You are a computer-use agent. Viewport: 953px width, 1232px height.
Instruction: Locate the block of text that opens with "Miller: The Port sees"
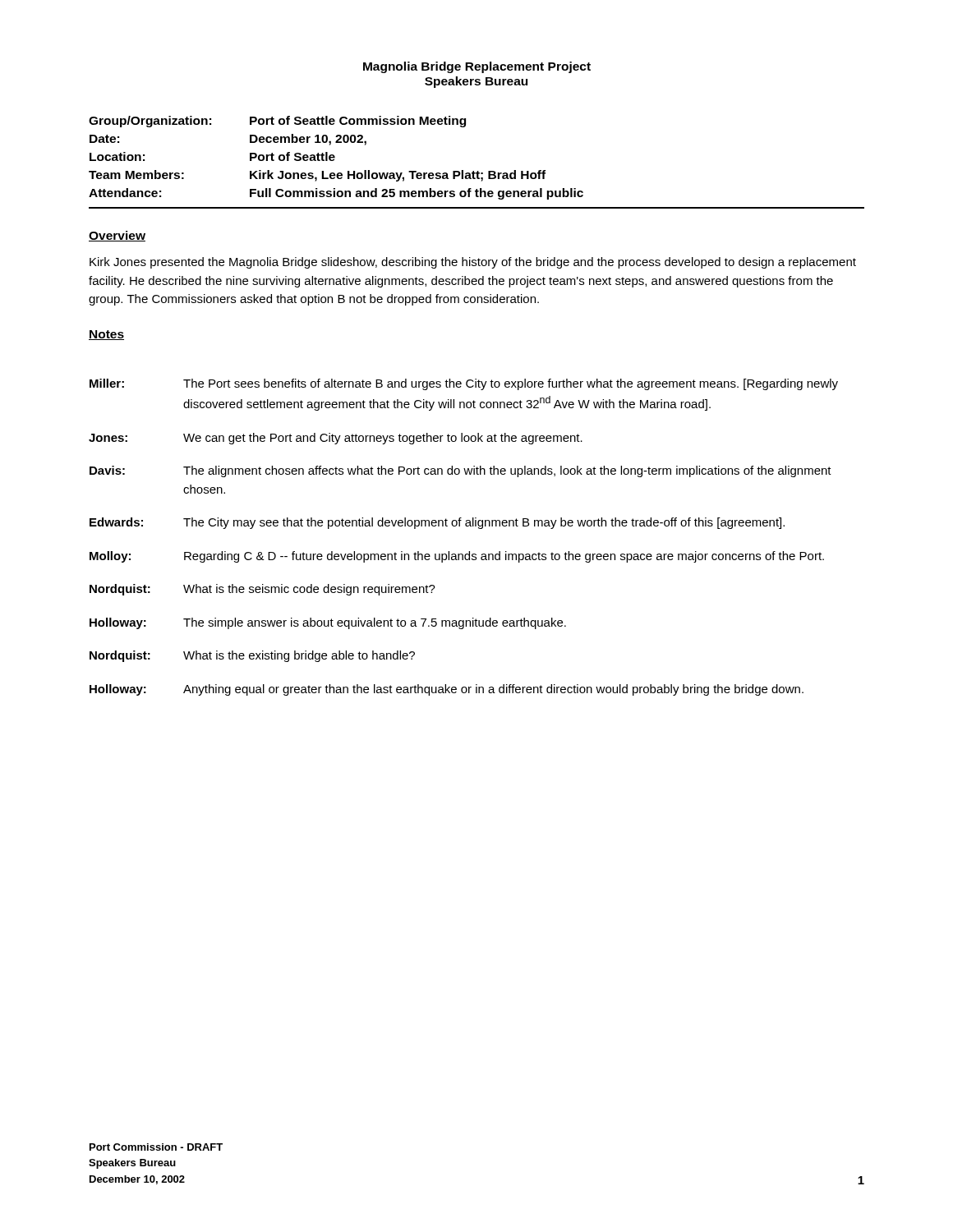476,394
